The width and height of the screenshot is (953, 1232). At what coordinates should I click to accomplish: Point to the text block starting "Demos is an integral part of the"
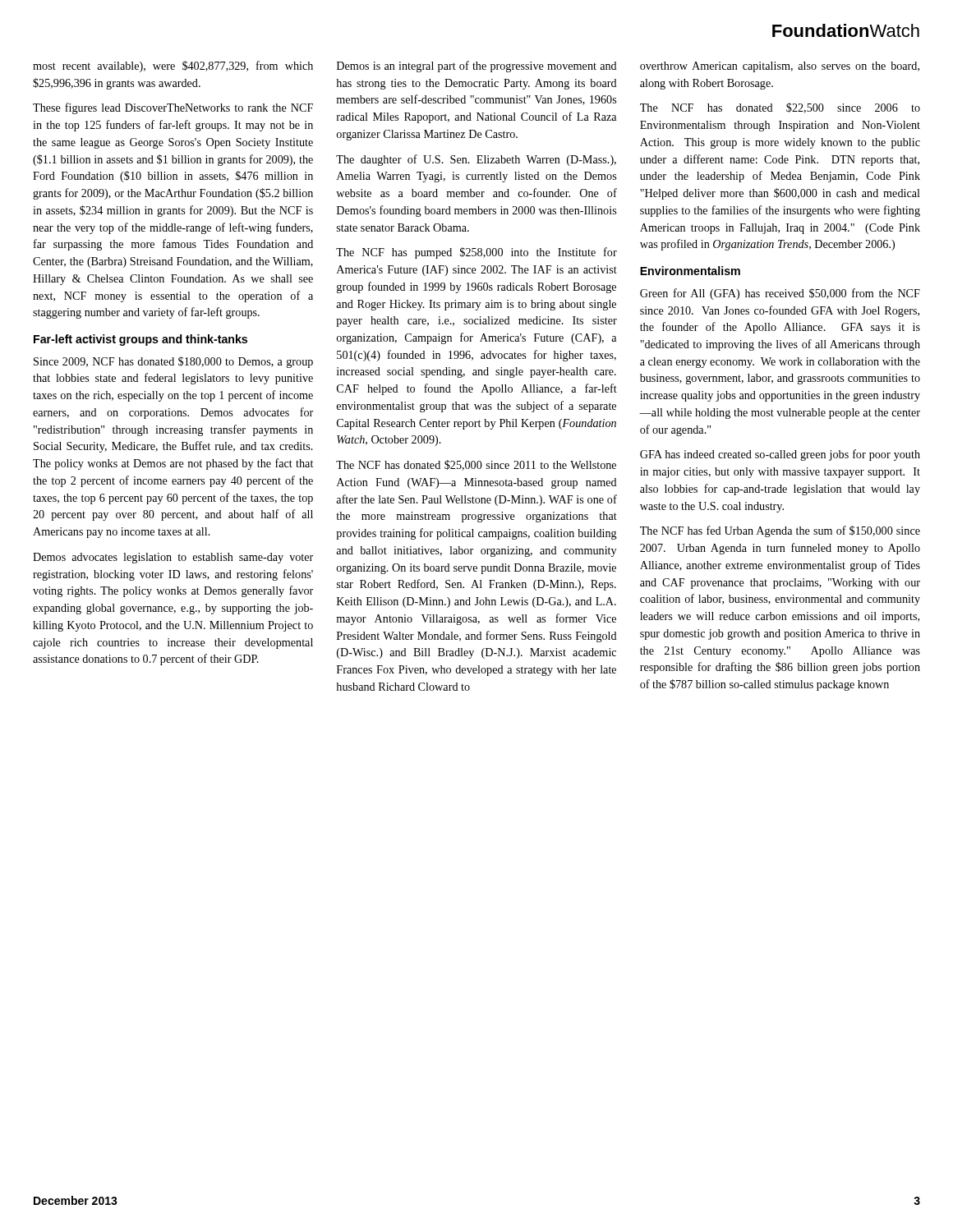pyautogui.click(x=476, y=376)
